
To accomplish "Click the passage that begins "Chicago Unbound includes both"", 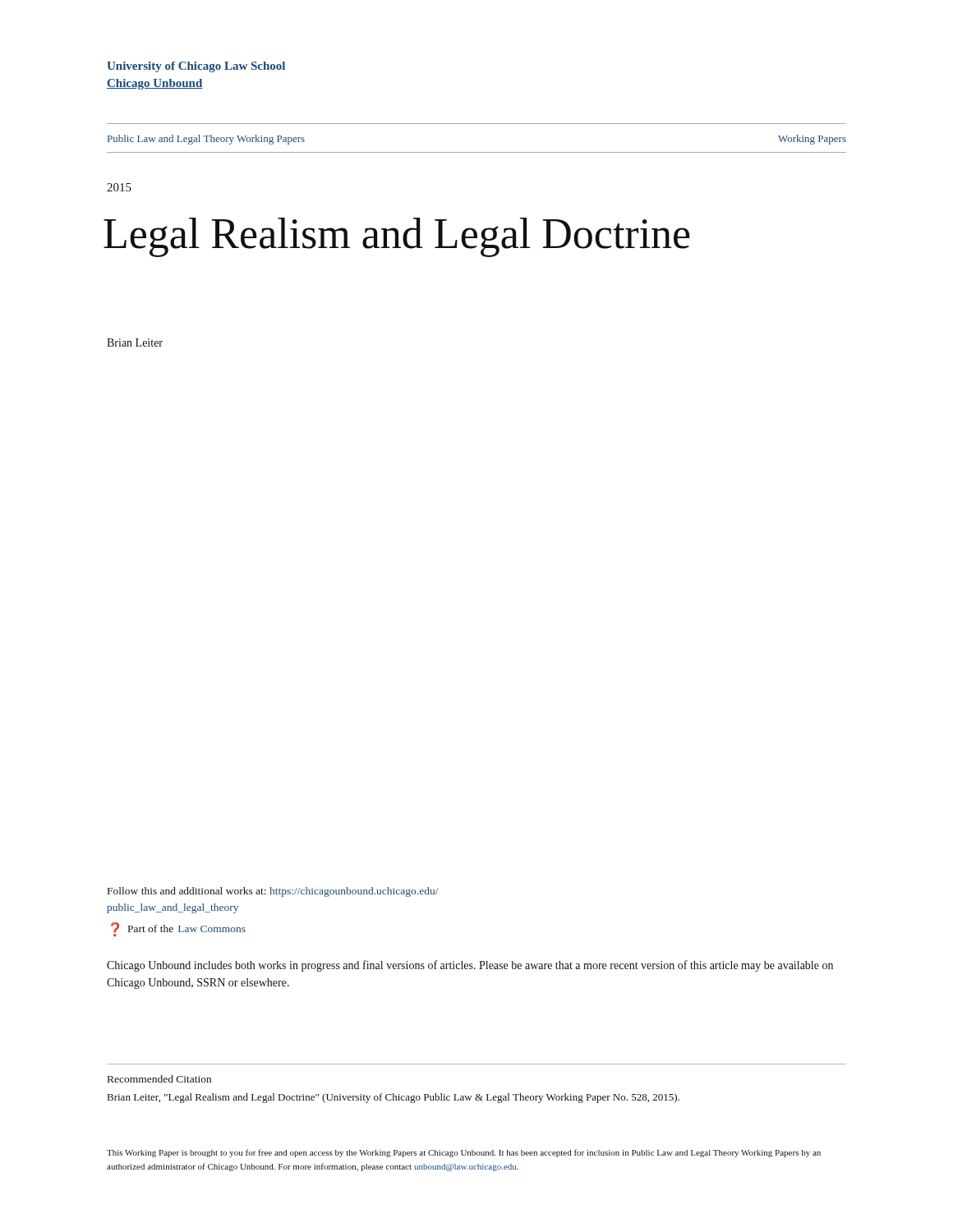I will [x=470, y=974].
